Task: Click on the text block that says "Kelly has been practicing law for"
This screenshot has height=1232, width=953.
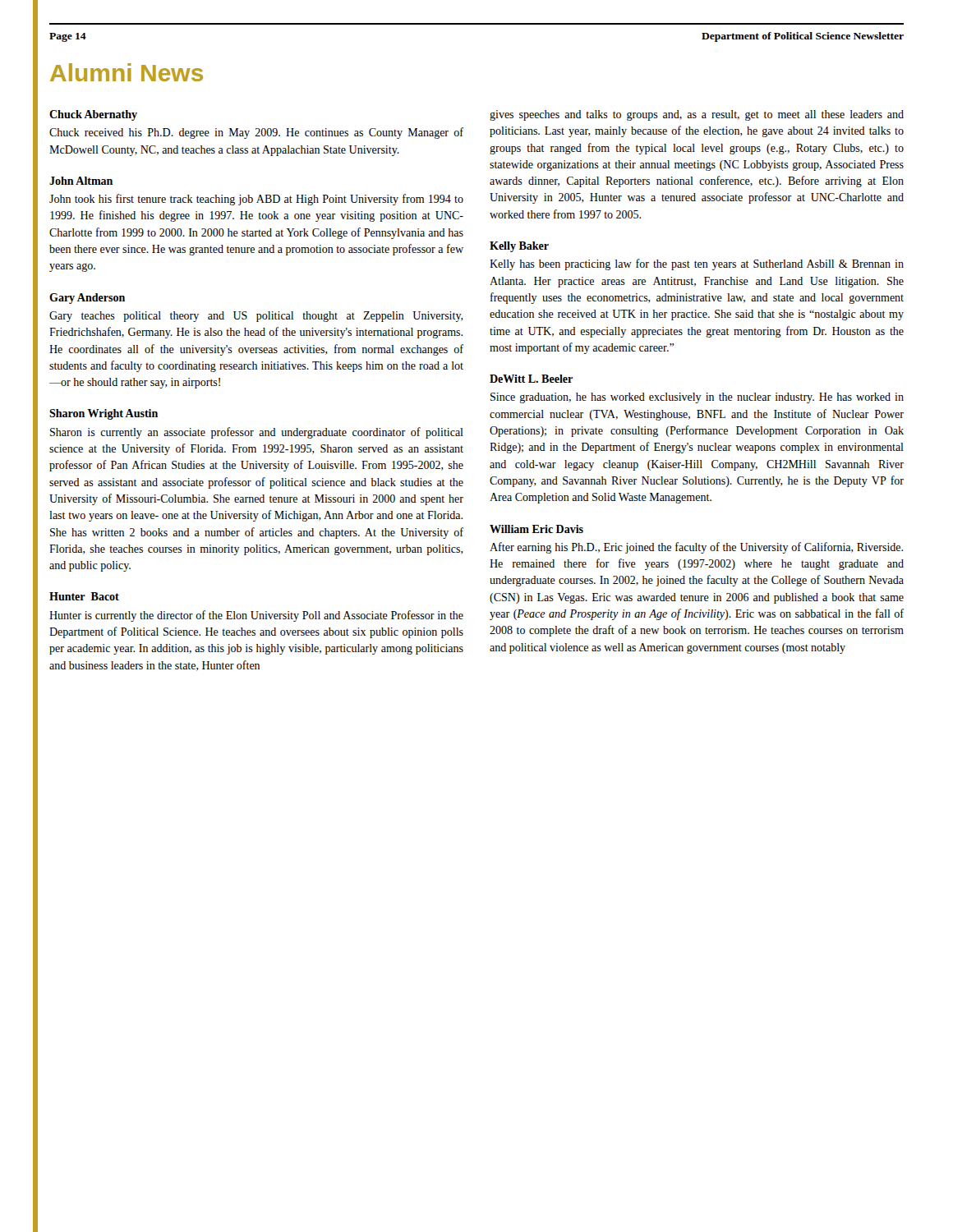Action: [697, 307]
